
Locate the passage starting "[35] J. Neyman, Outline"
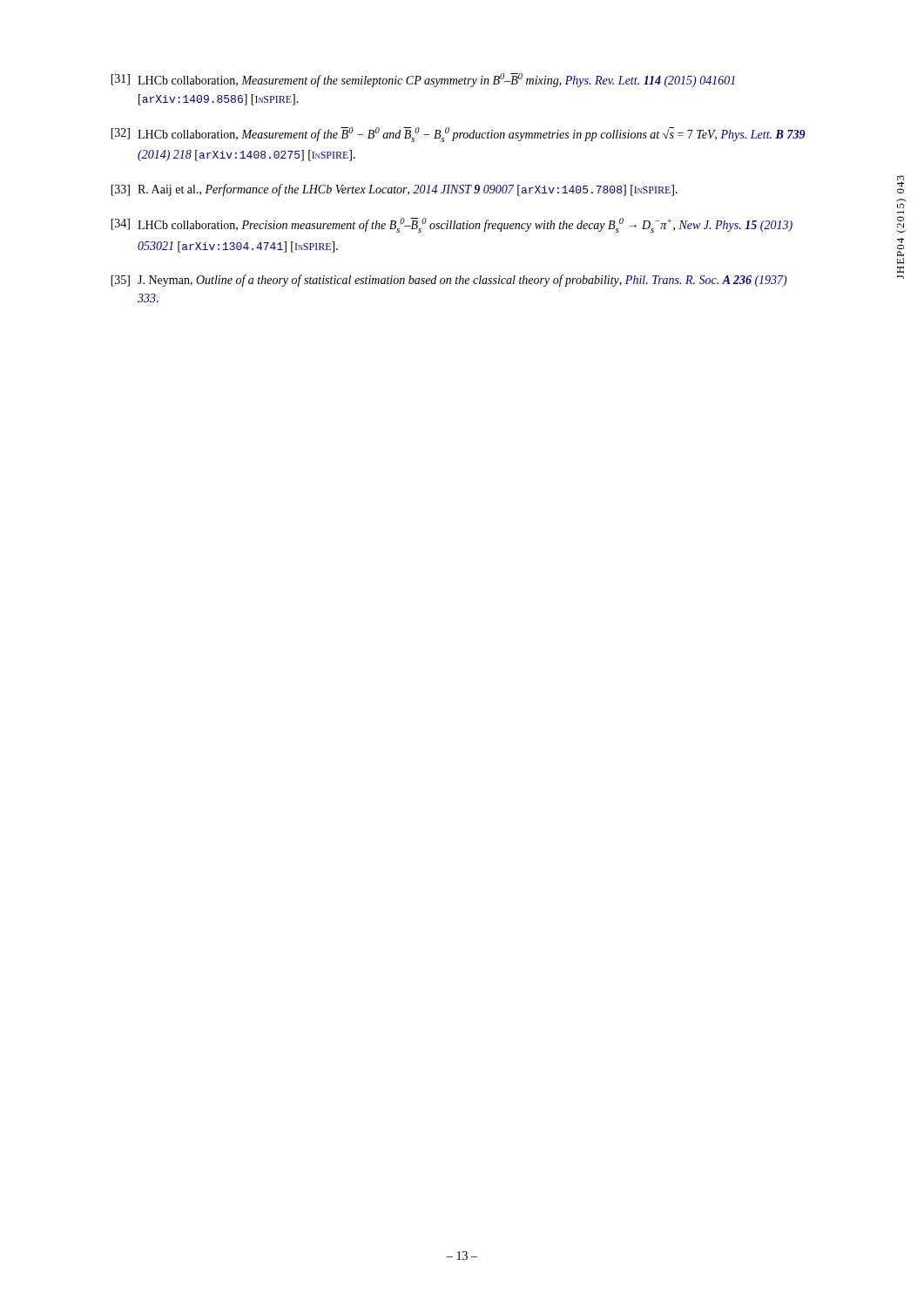(453, 289)
